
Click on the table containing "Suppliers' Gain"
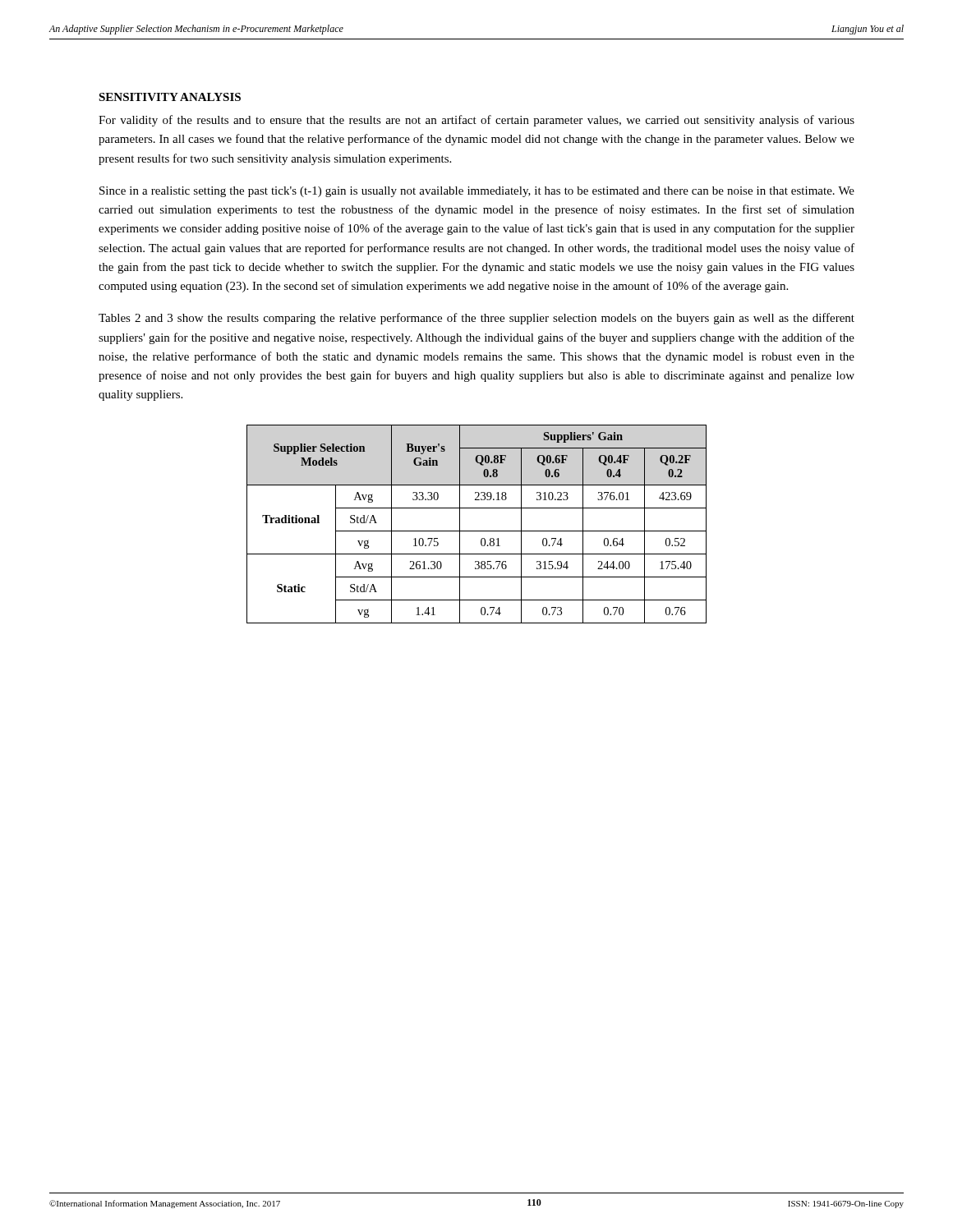pyautogui.click(x=476, y=524)
